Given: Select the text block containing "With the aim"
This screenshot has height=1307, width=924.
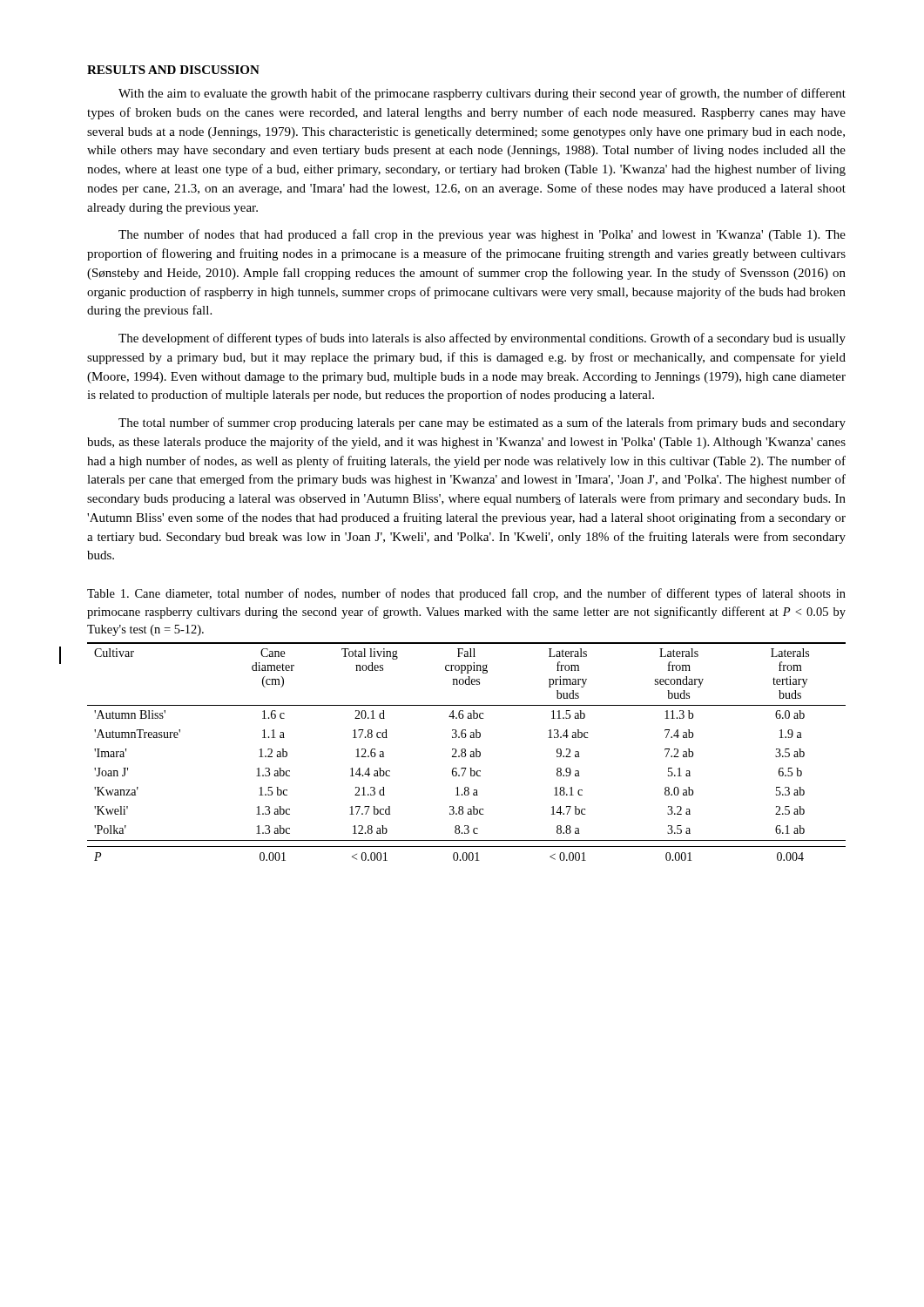Looking at the screenshot, I should 466,150.
